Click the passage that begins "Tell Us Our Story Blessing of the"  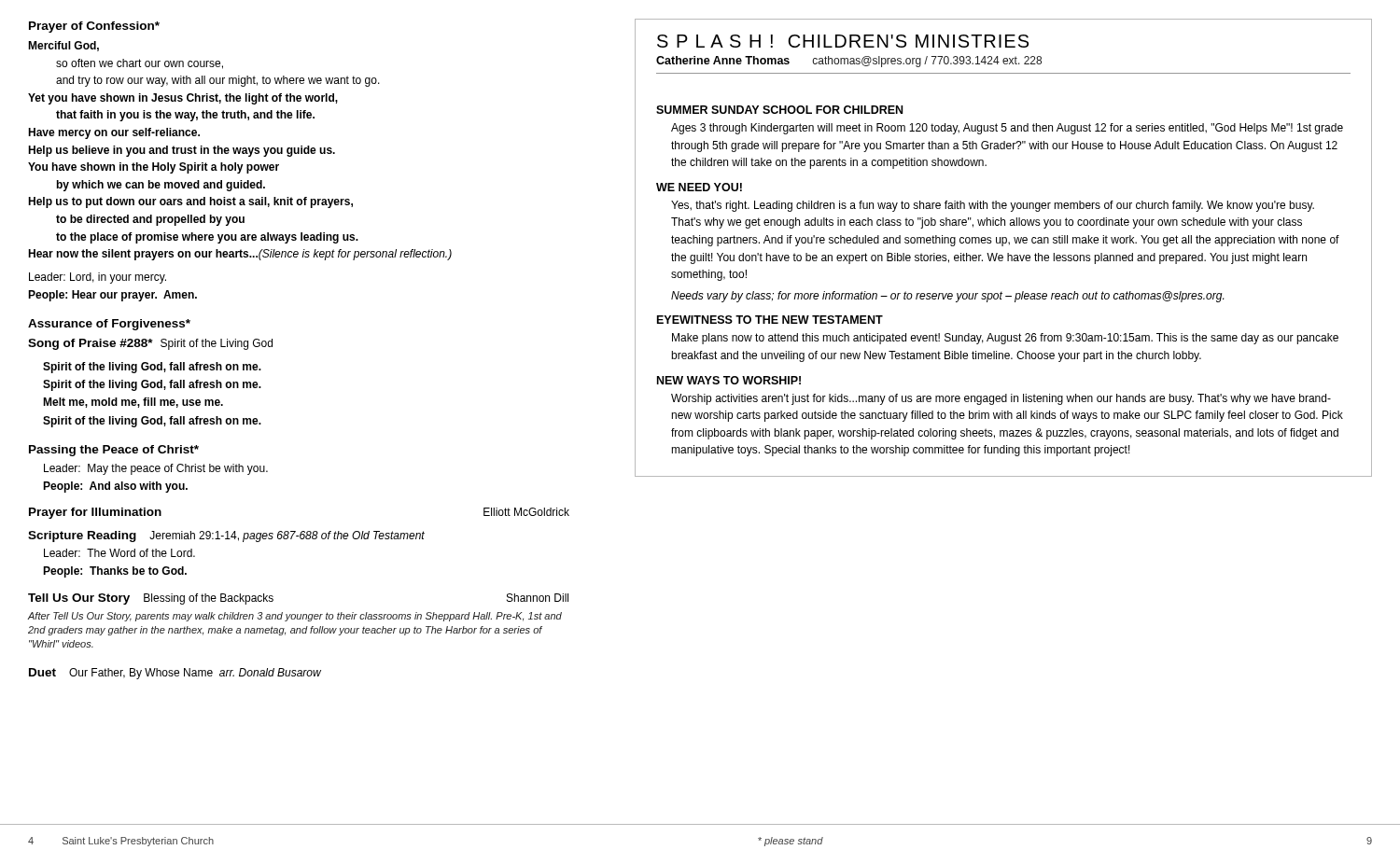coord(76,600)
